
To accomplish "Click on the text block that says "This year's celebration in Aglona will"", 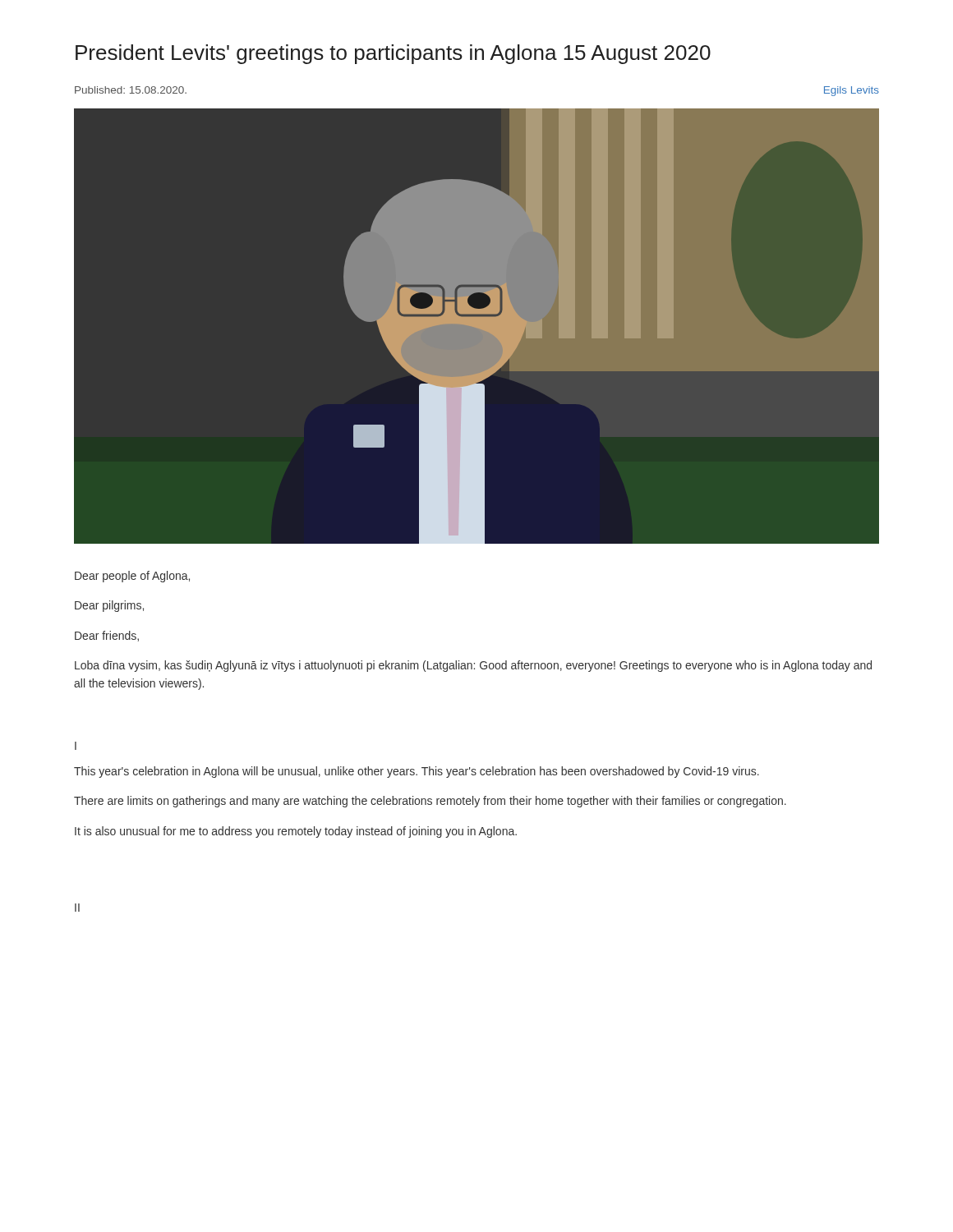I will coord(476,771).
